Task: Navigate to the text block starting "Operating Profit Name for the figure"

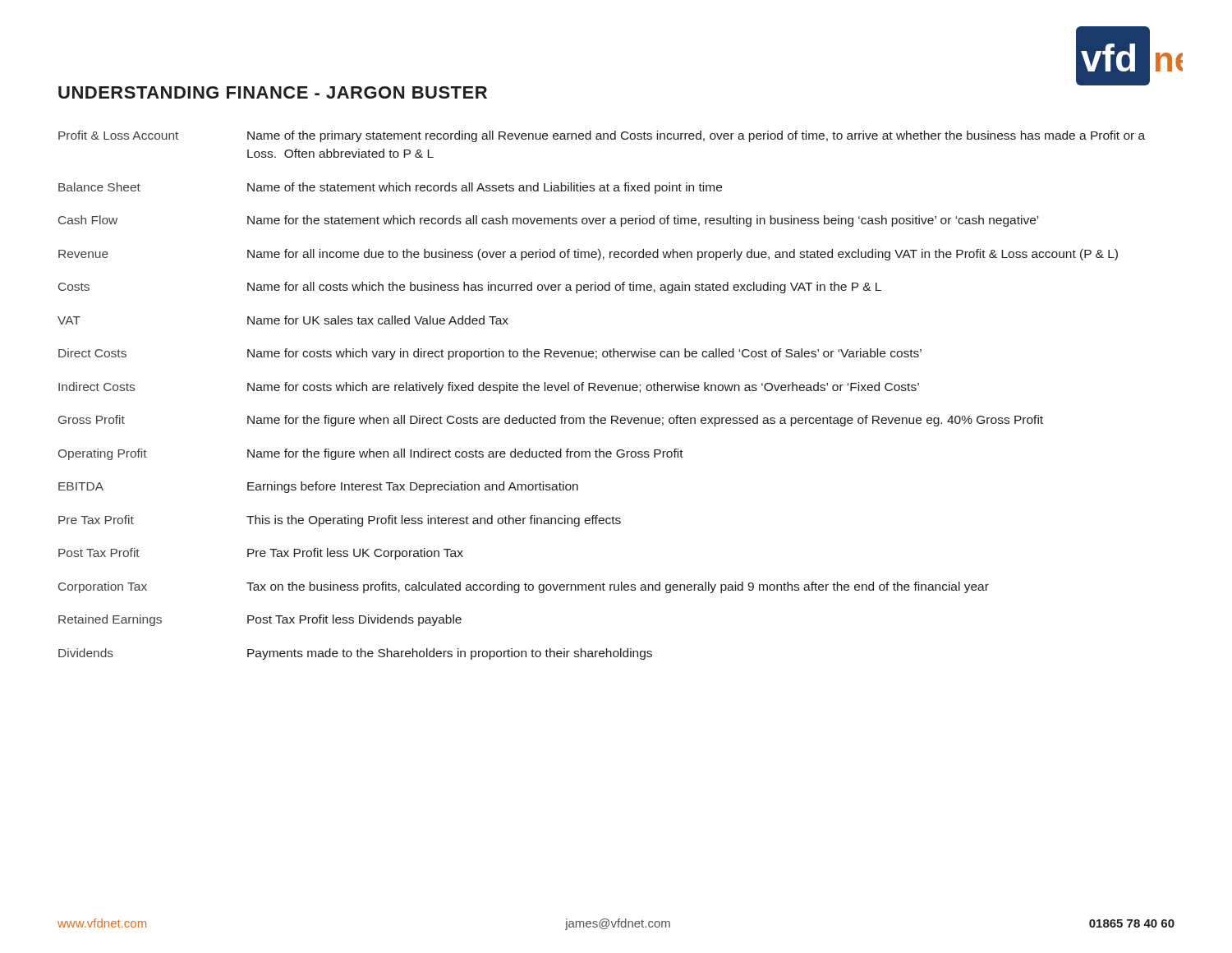Action: [x=616, y=453]
